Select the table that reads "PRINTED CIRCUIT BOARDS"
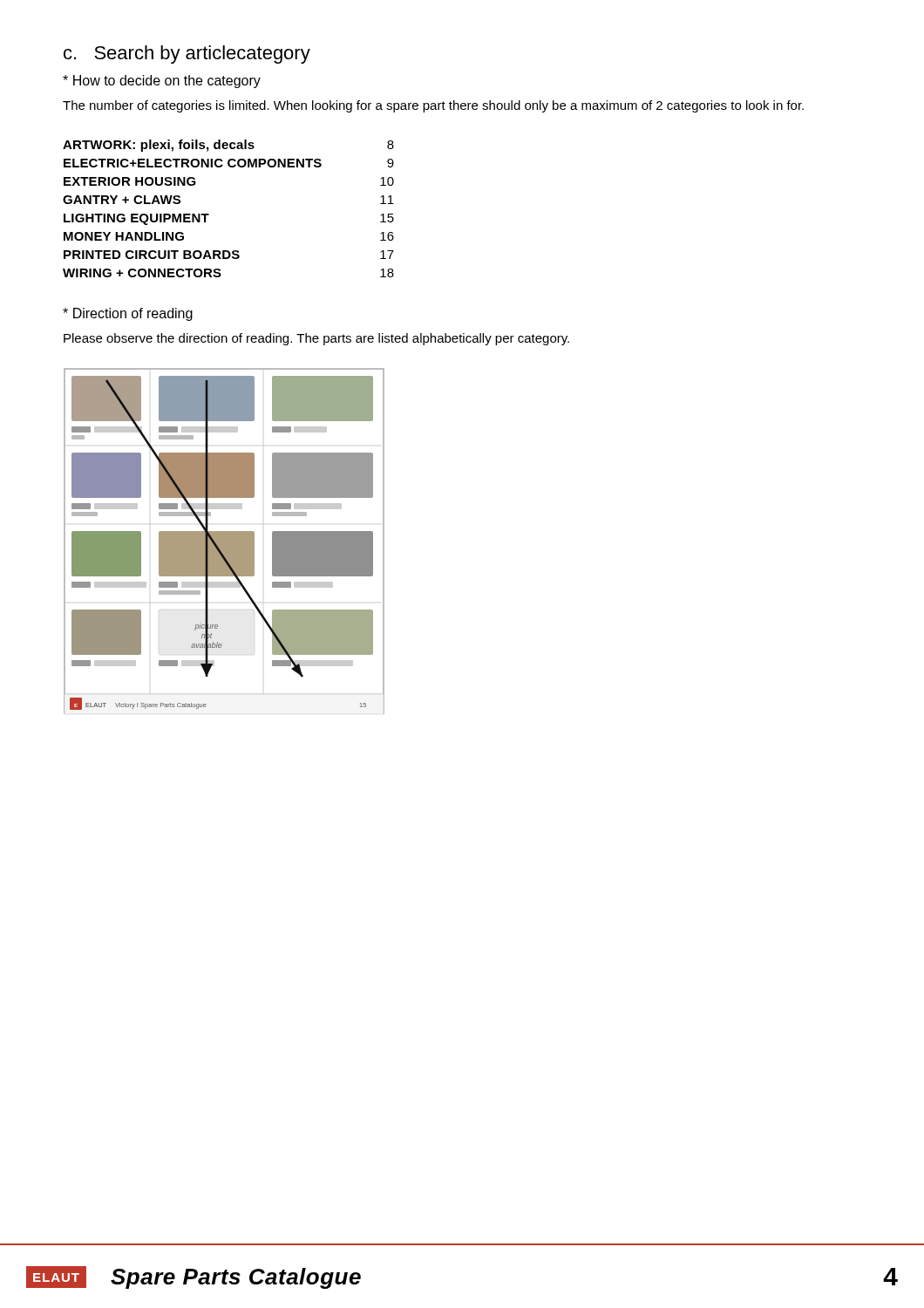The height and width of the screenshot is (1308, 924). click(462, 208)
